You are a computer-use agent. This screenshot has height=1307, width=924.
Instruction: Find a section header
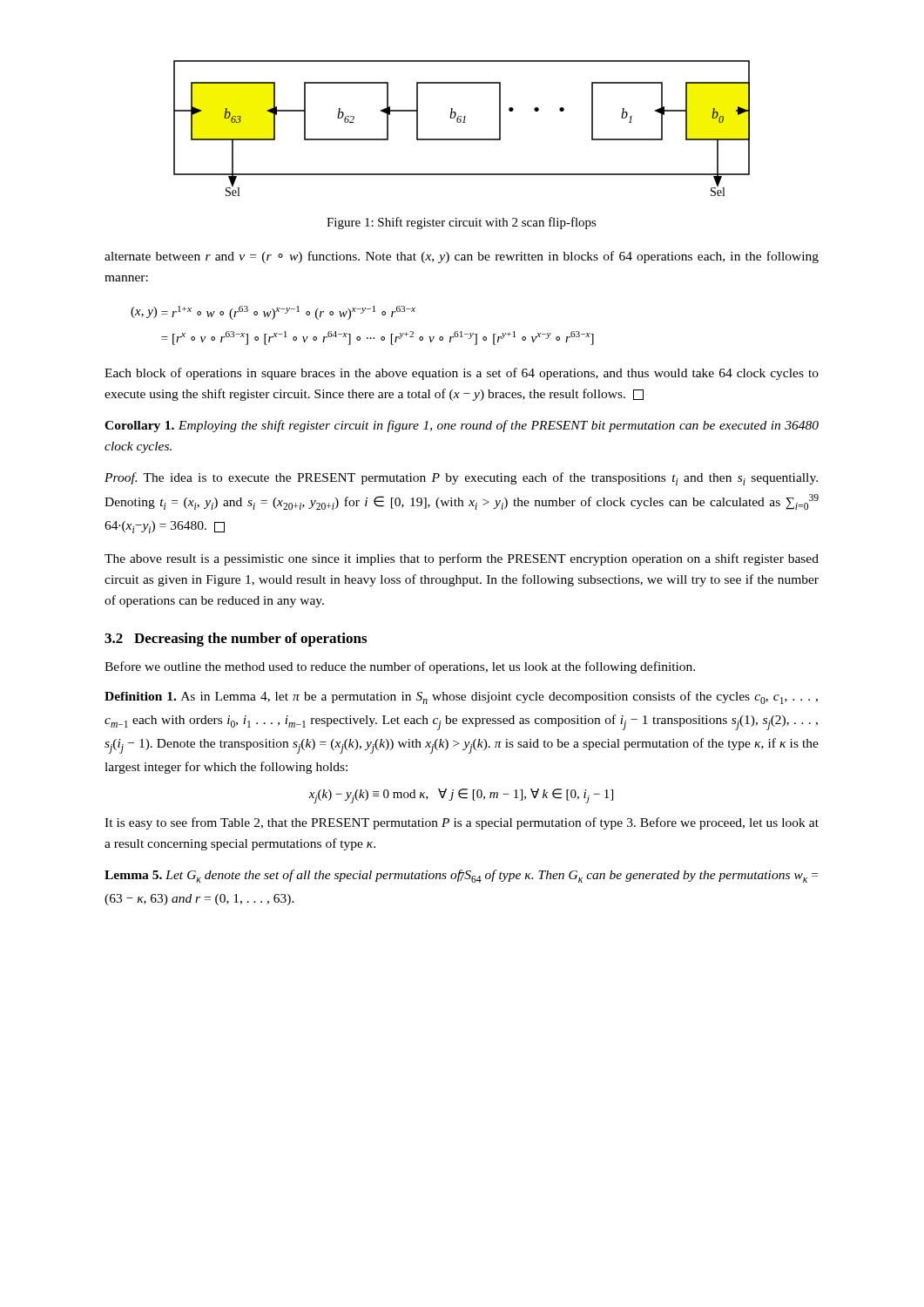coord(236,638)
